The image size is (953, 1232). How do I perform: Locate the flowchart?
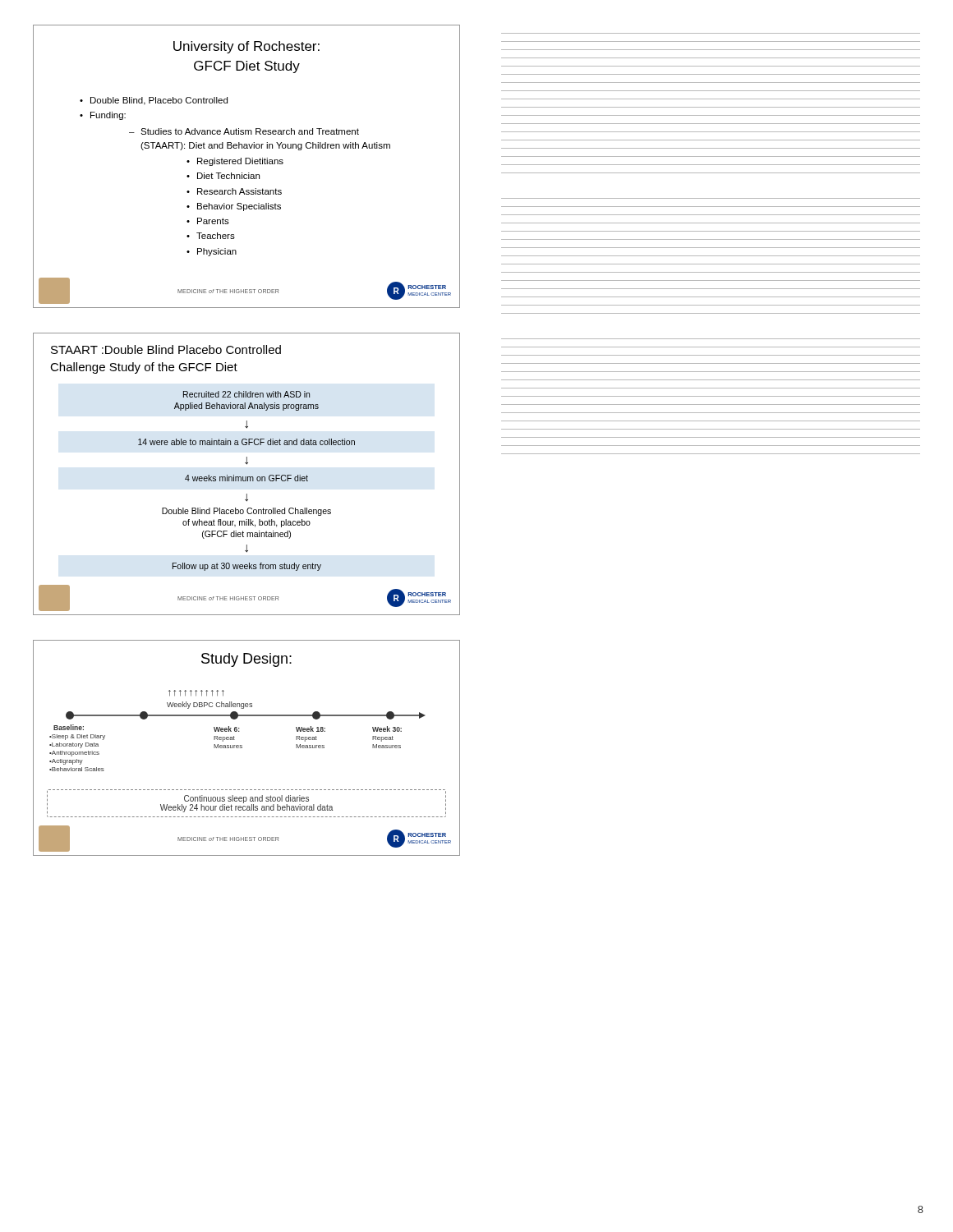tap(246, 474)
